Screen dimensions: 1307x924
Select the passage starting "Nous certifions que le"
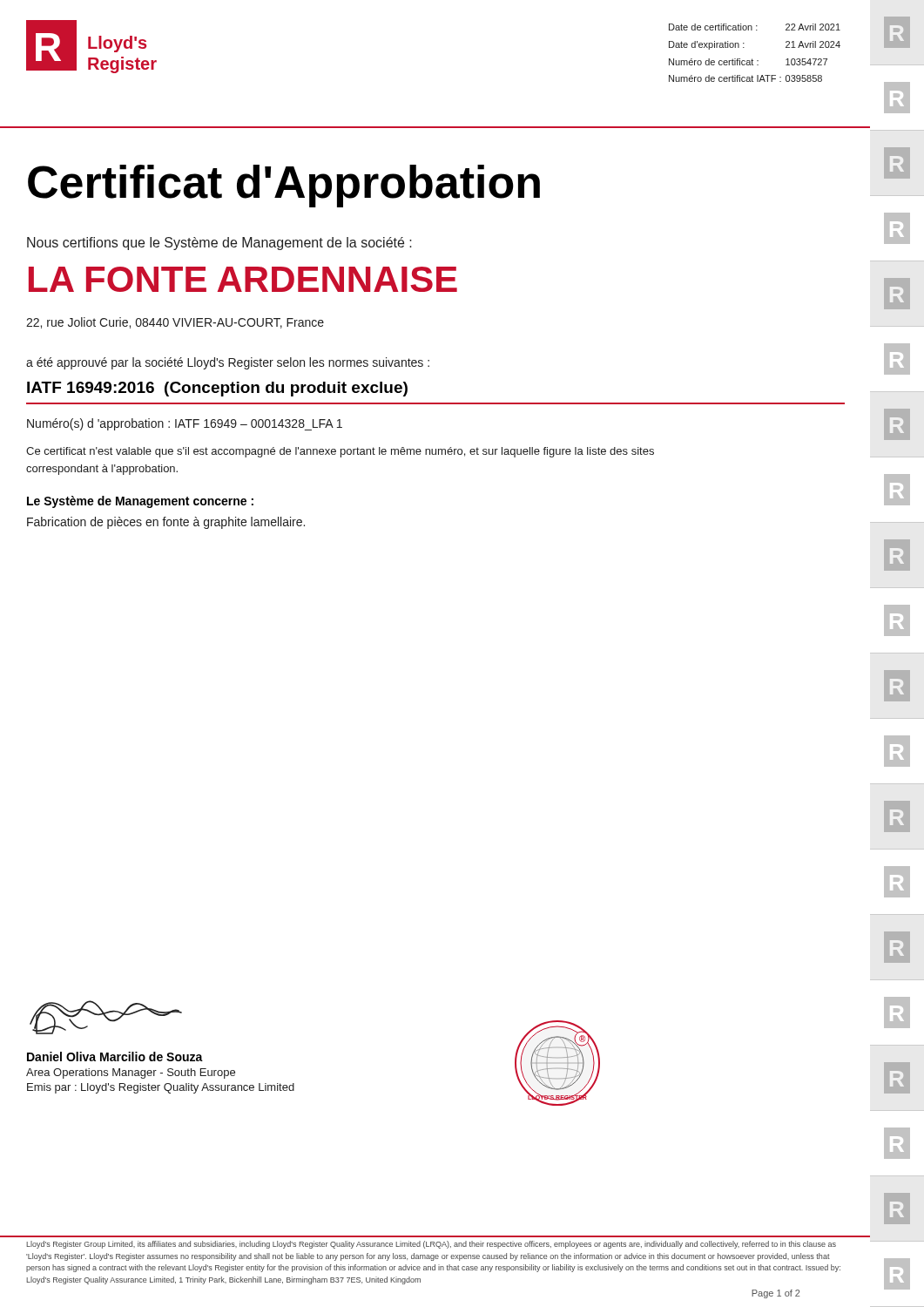coord(219,243)
